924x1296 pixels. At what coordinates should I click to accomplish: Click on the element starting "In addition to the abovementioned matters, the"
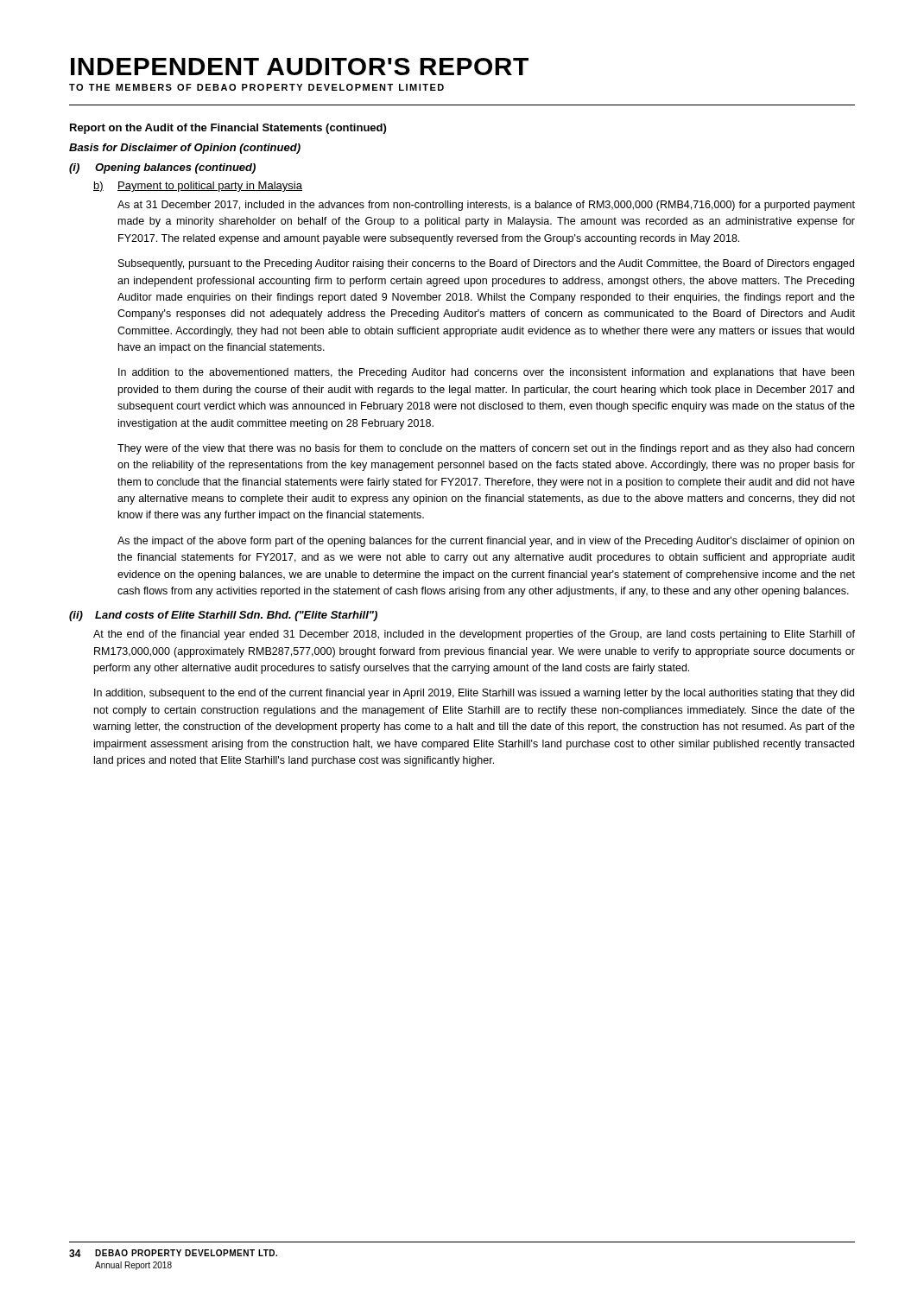coord(486,398)
